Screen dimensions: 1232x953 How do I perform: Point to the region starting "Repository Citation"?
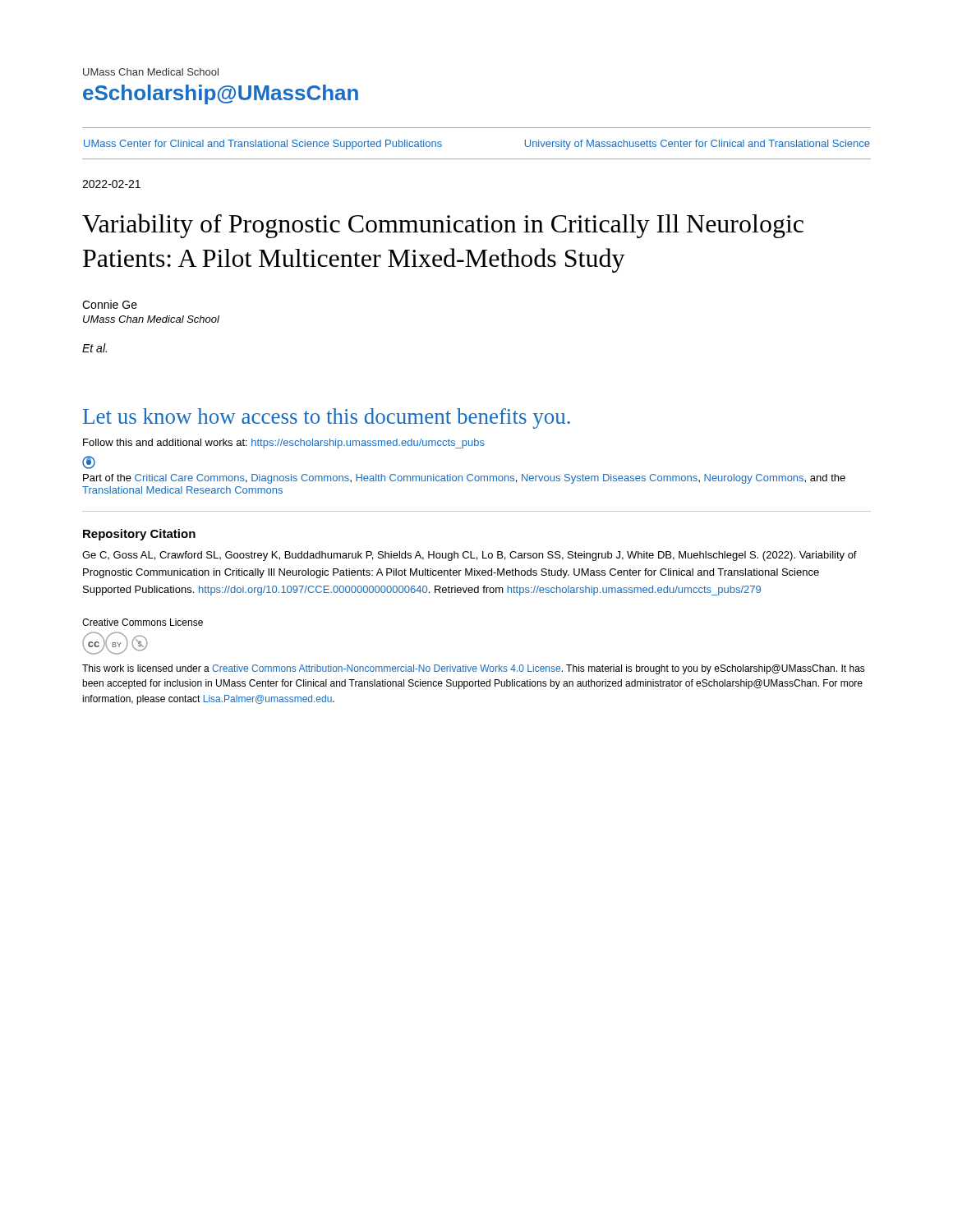click(x=139, y=534)
